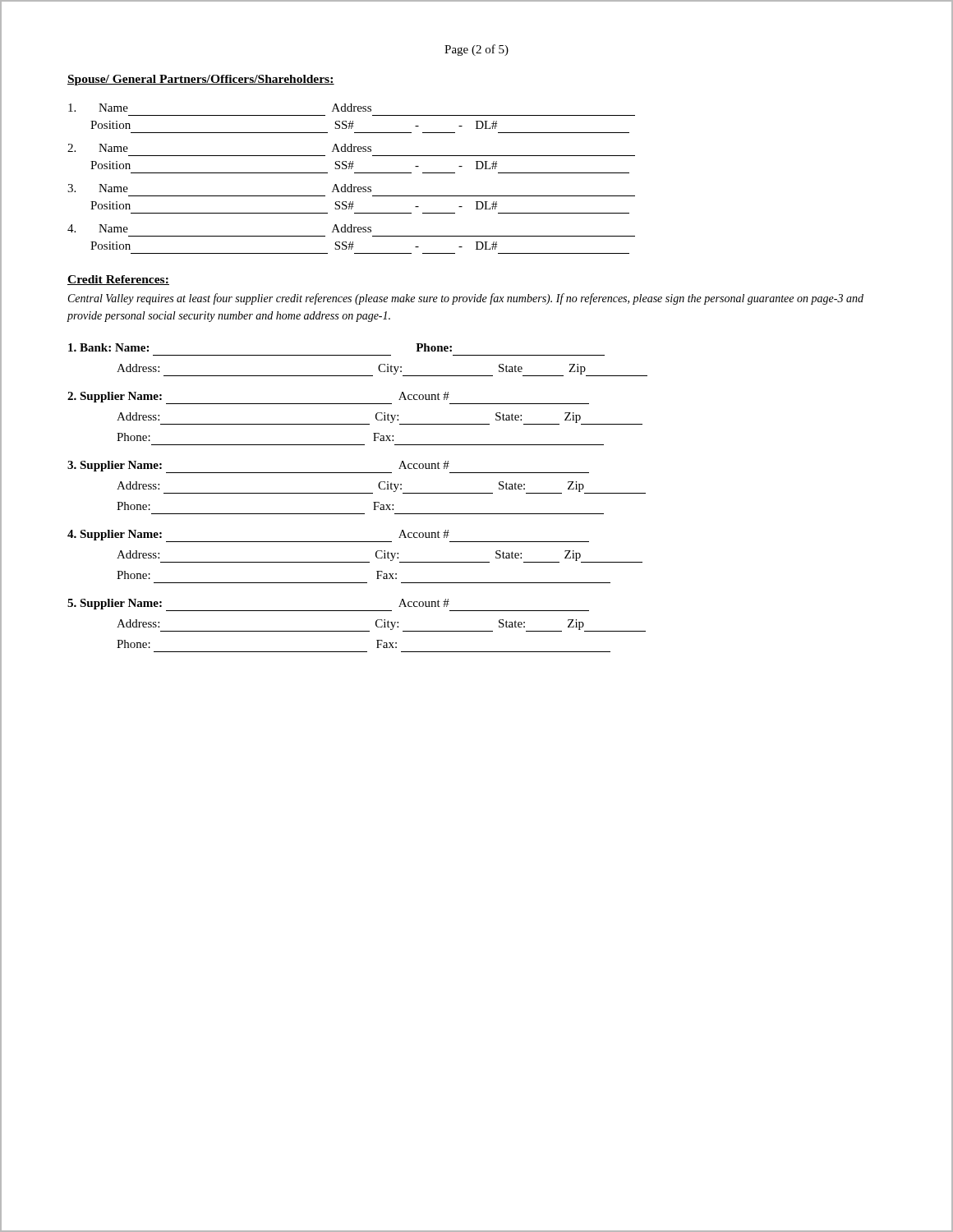Image resolution: width=953 pixels, height=1232 pixels.
Task: Click on the text block that says "Central Valley requires at least four supplier credit"
Action: 465,307
